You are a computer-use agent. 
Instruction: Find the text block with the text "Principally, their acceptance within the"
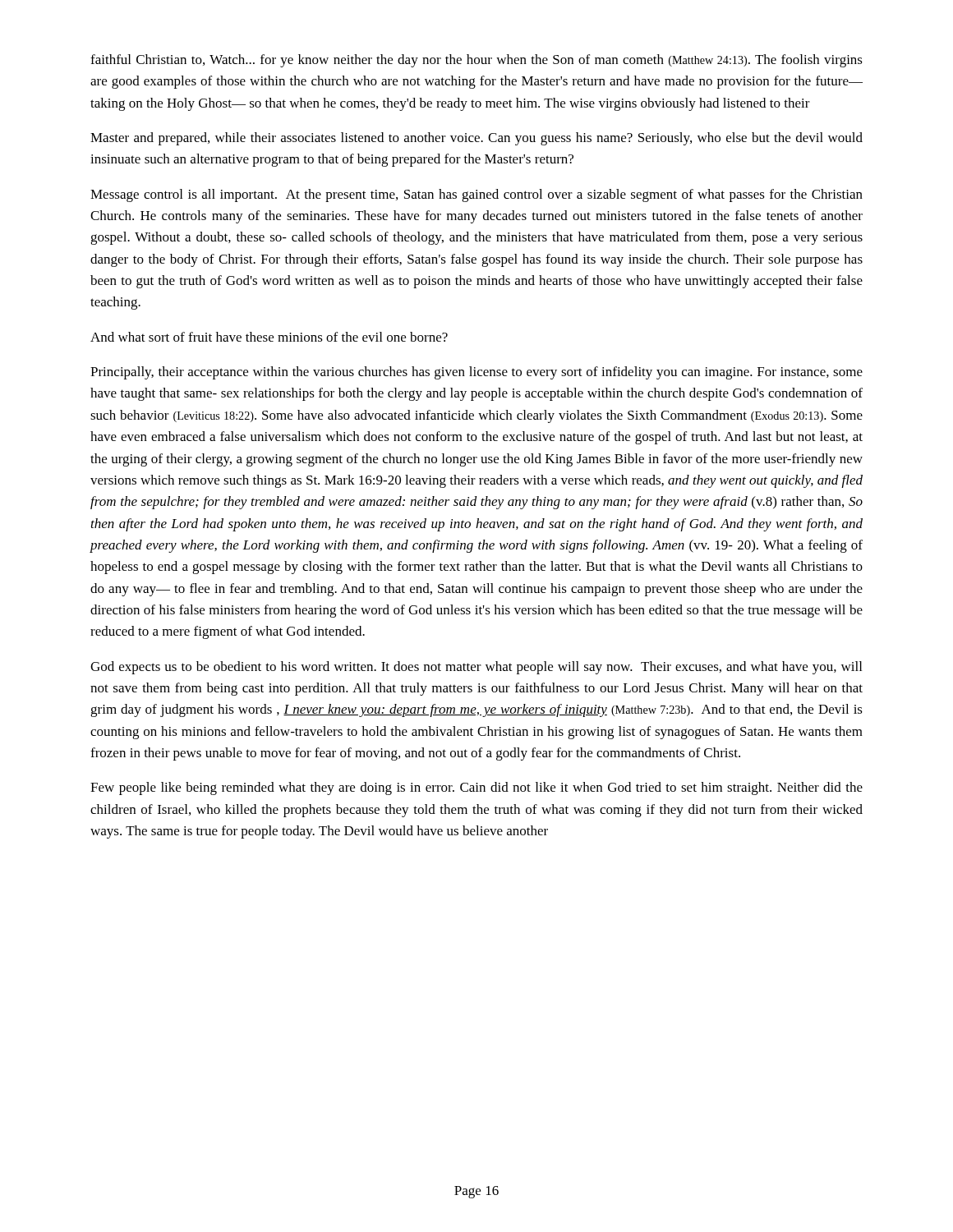[476, 502]
